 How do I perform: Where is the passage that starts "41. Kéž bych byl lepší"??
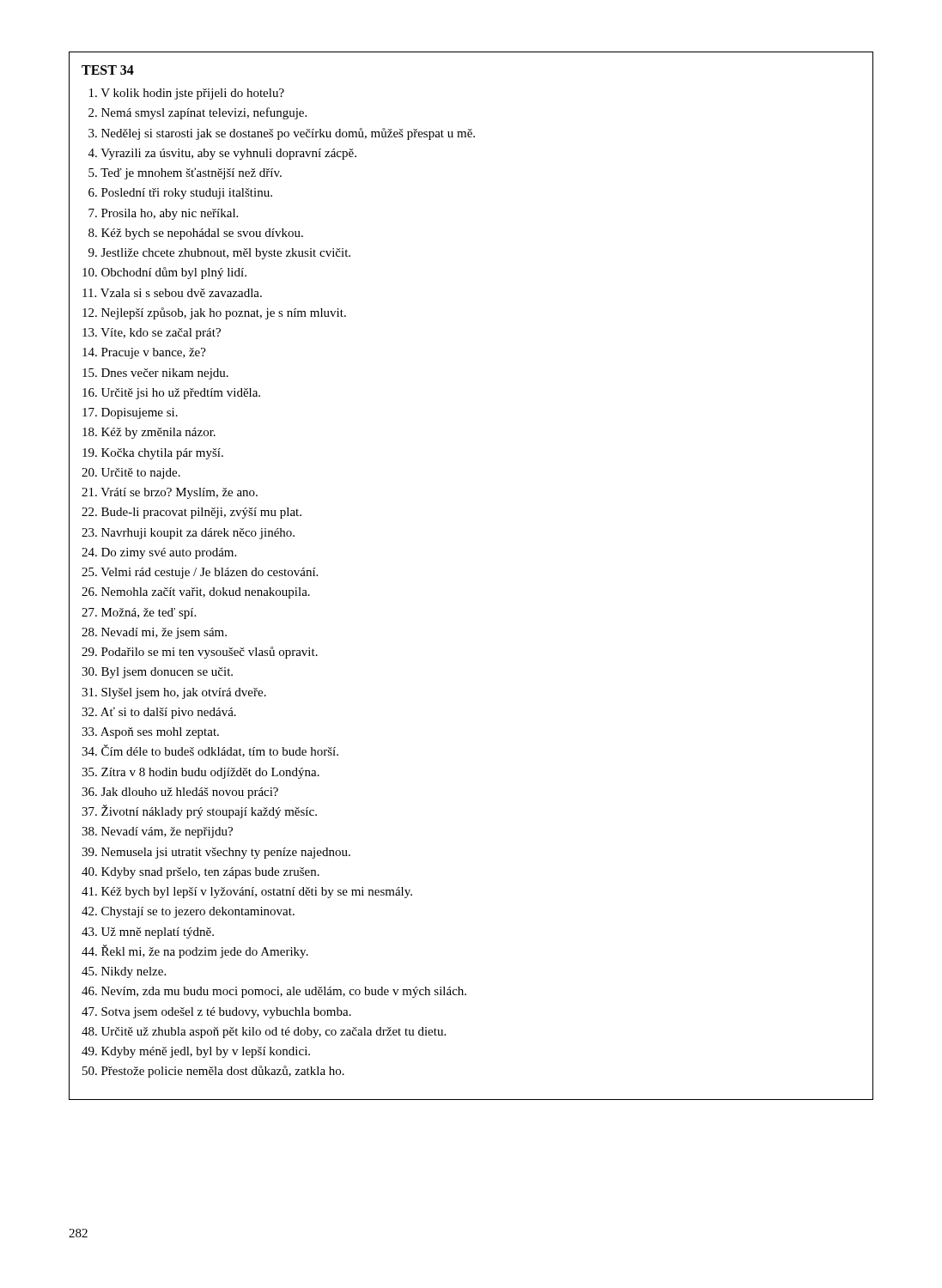(x=247, y=891)
